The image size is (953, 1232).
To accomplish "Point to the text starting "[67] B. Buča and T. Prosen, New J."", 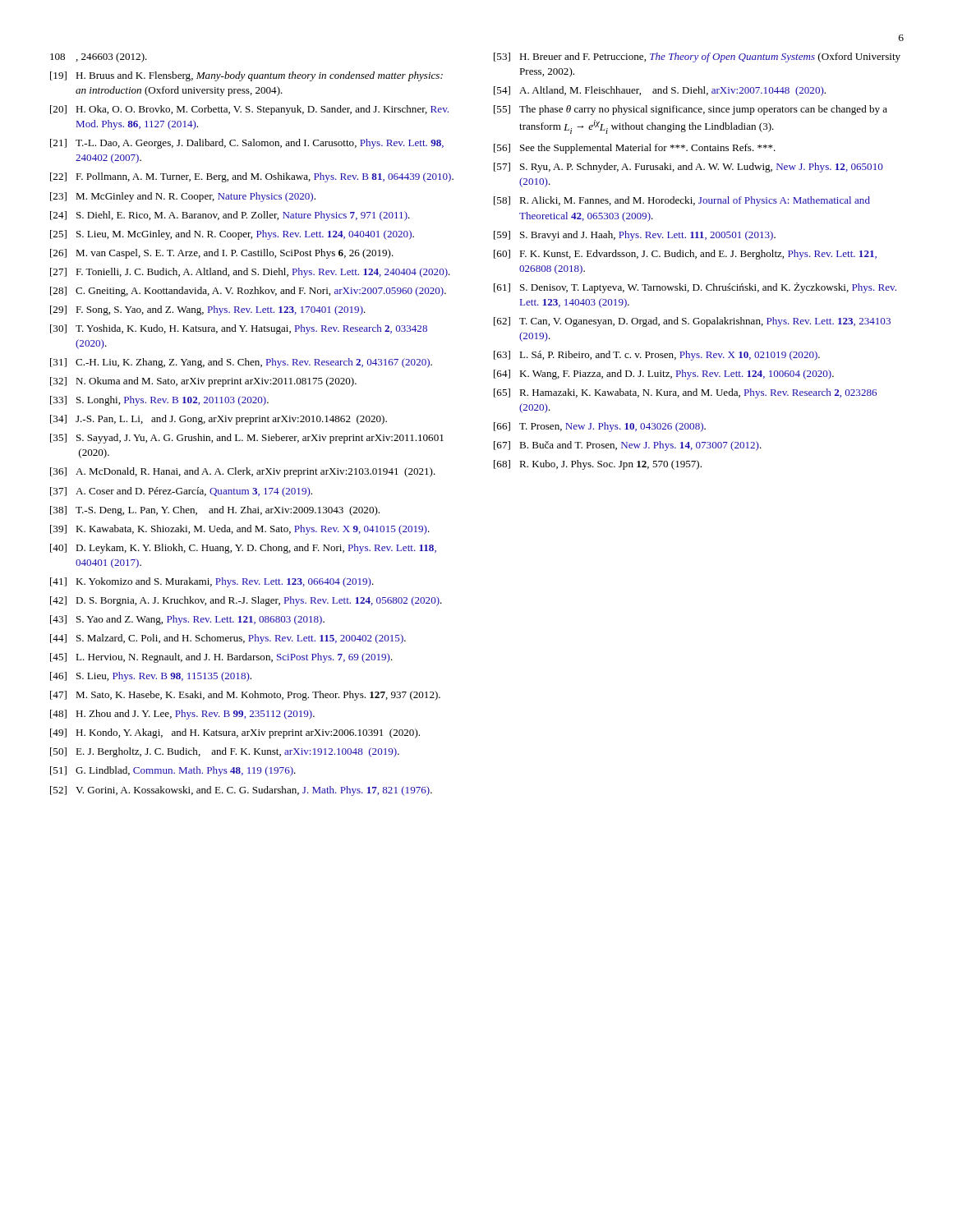I will [698, 445].
